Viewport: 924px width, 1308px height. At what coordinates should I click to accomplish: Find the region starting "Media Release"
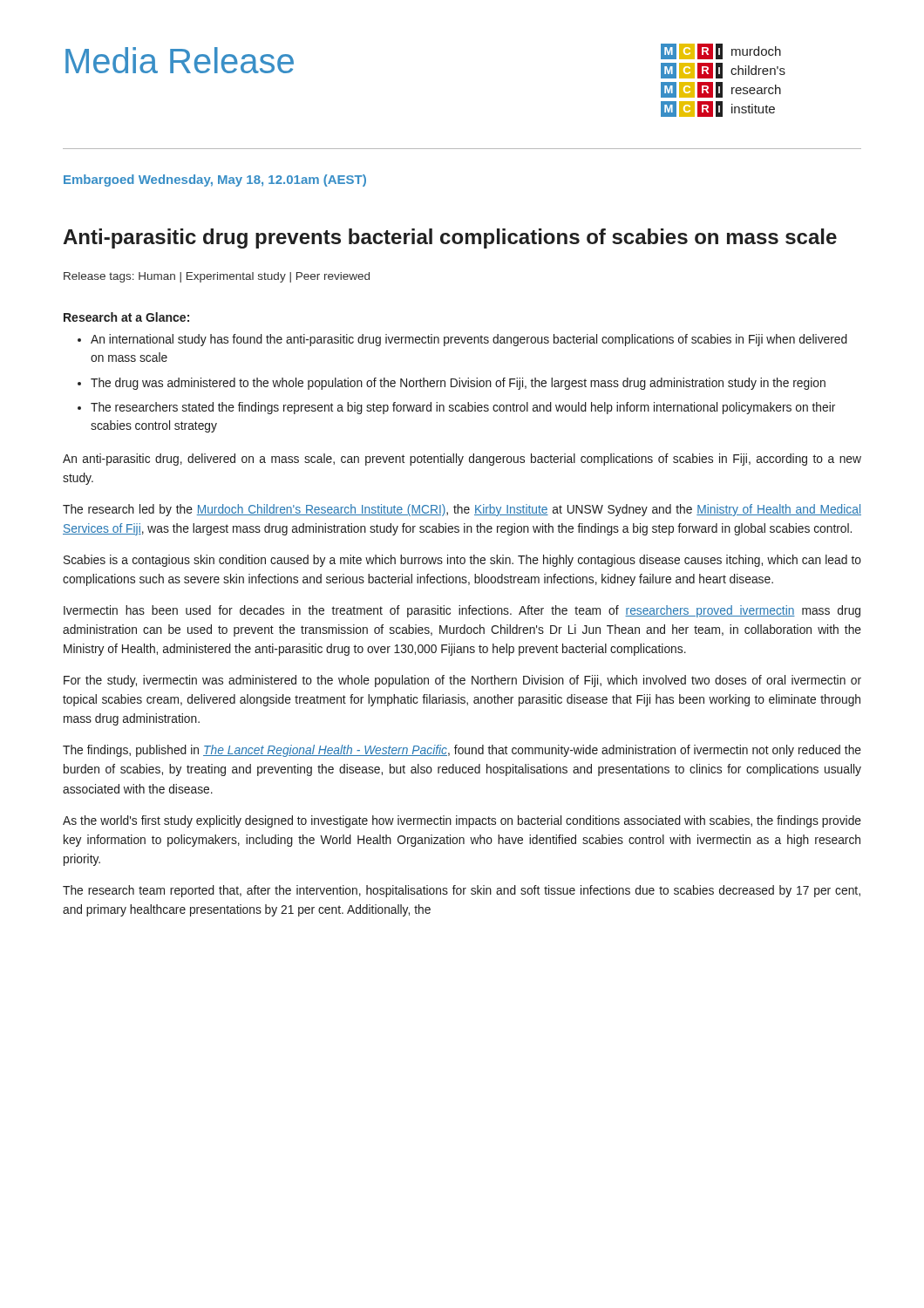[179, 61]
